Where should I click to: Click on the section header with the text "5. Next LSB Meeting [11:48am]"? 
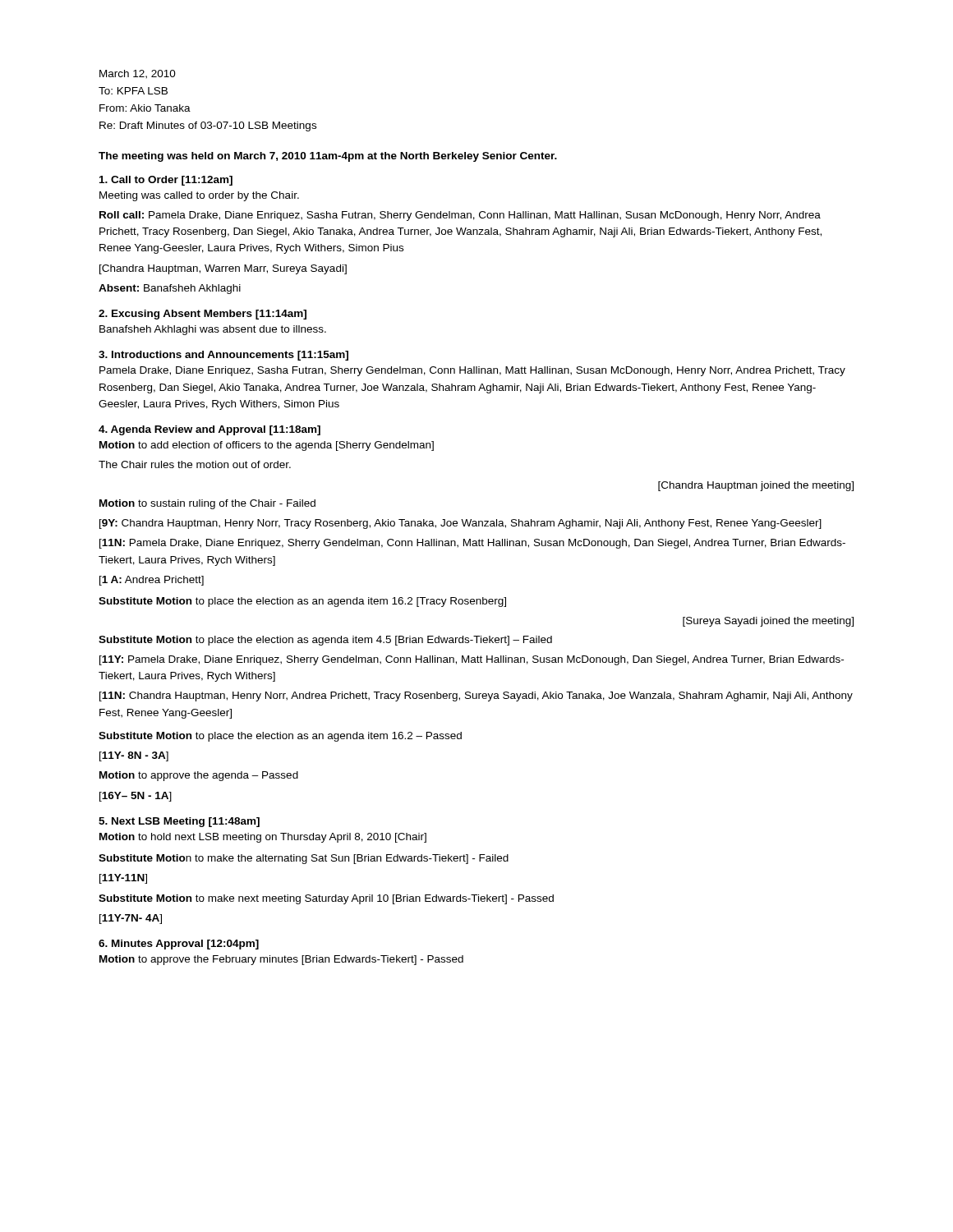[179, 821]
